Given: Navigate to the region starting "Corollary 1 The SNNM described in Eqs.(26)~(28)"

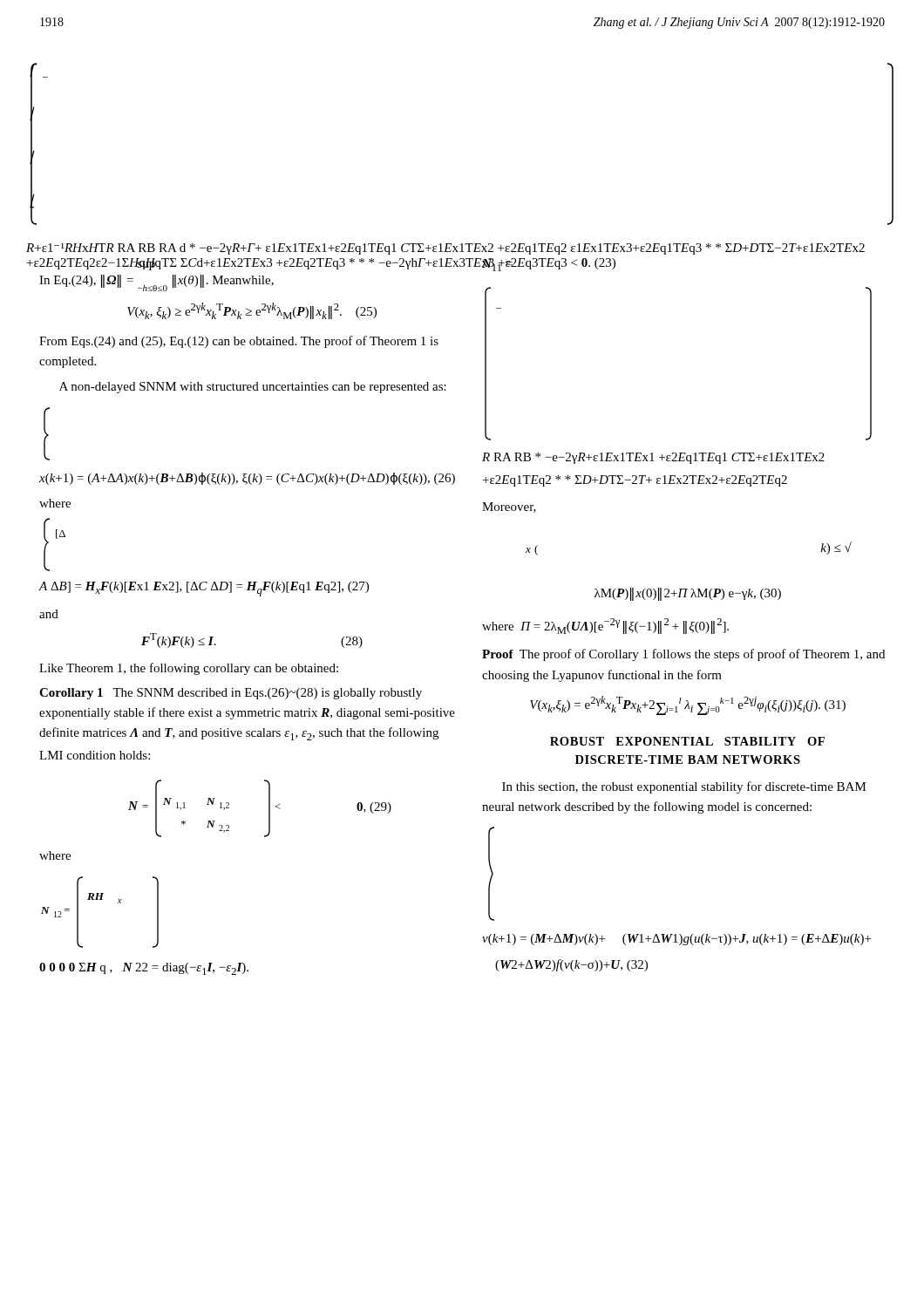Looking at the screenshot, I should (247, 724).
